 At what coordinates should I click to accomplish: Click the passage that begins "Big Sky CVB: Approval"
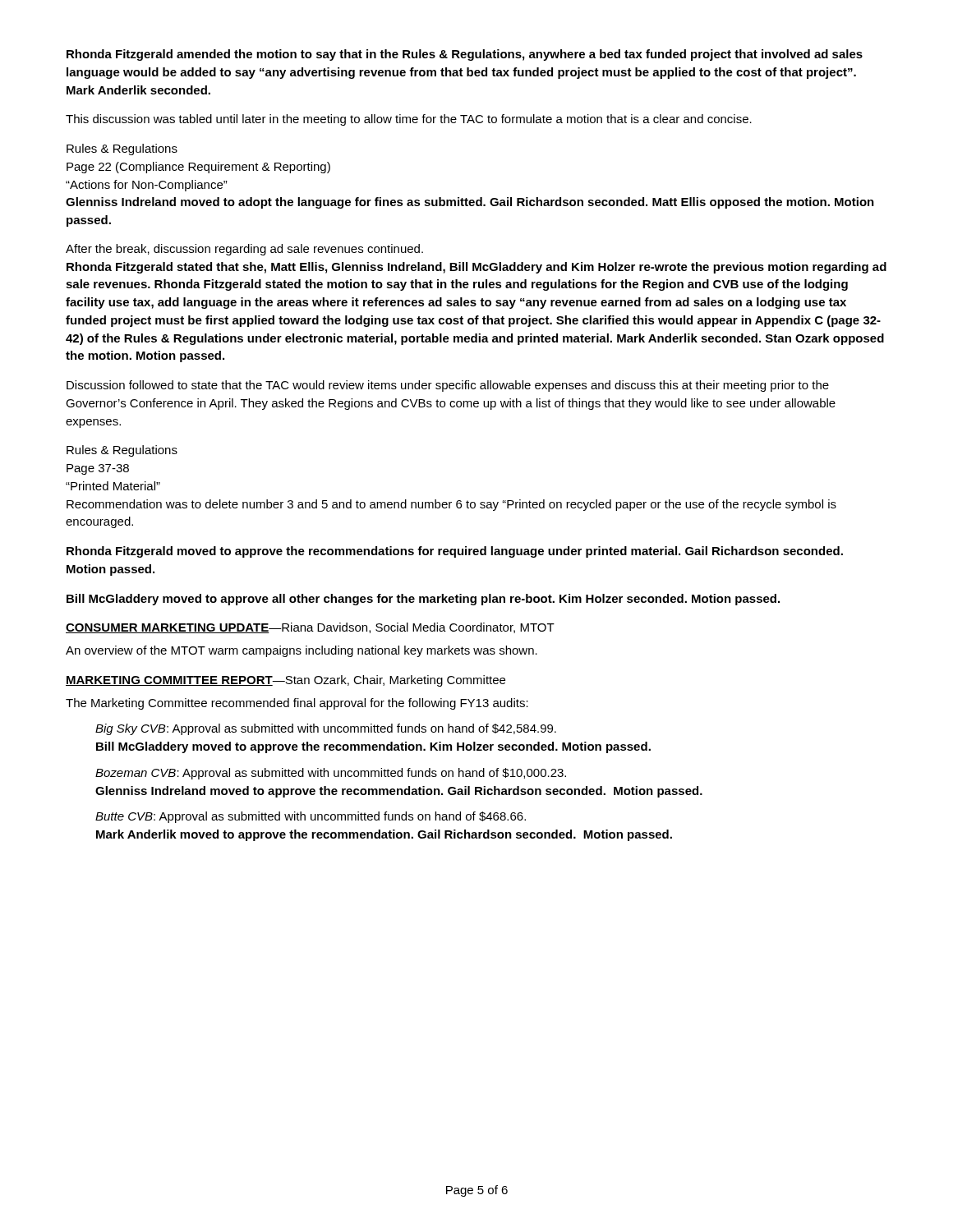(373, 737)
